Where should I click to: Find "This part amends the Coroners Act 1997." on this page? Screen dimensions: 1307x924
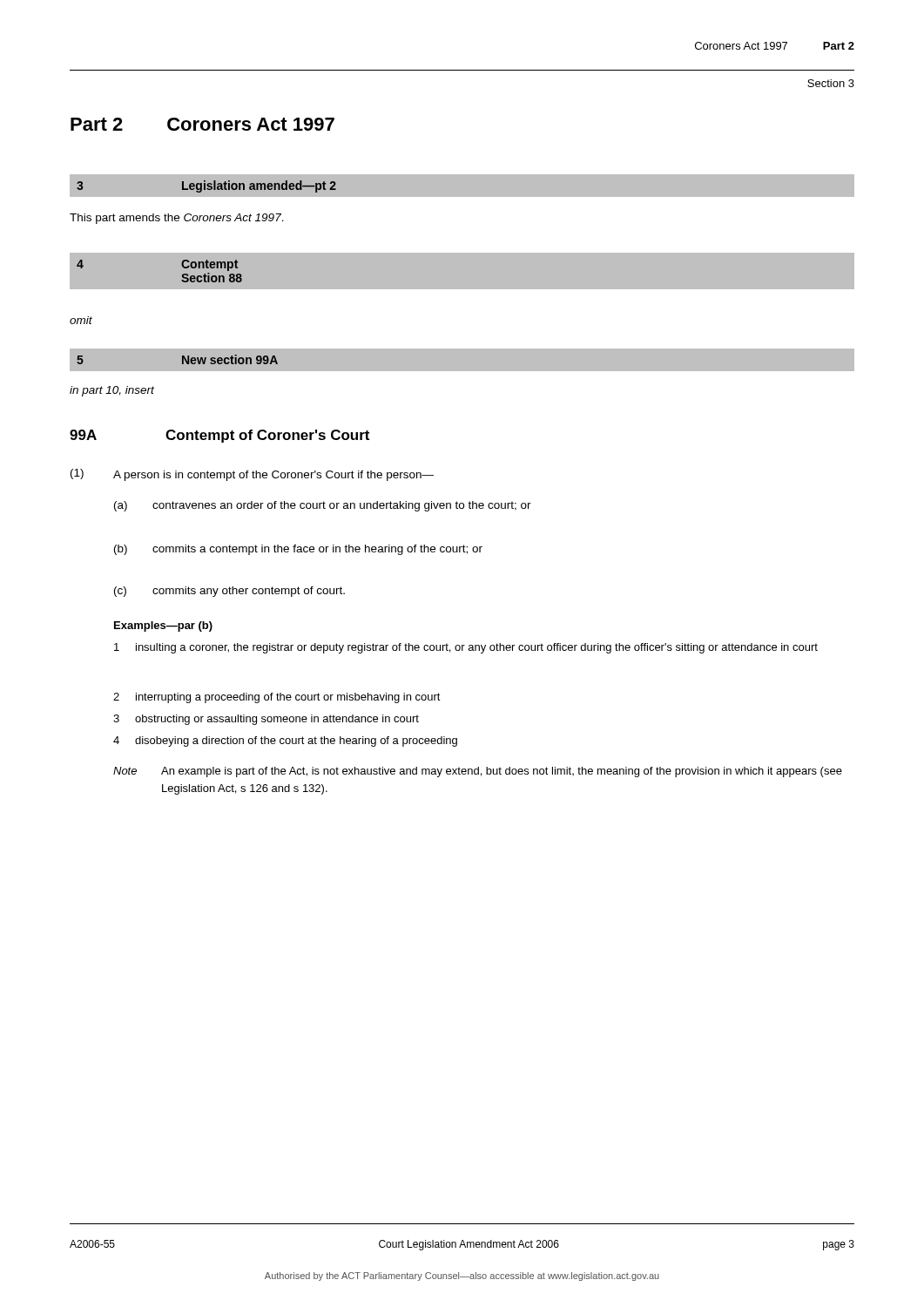177,217
